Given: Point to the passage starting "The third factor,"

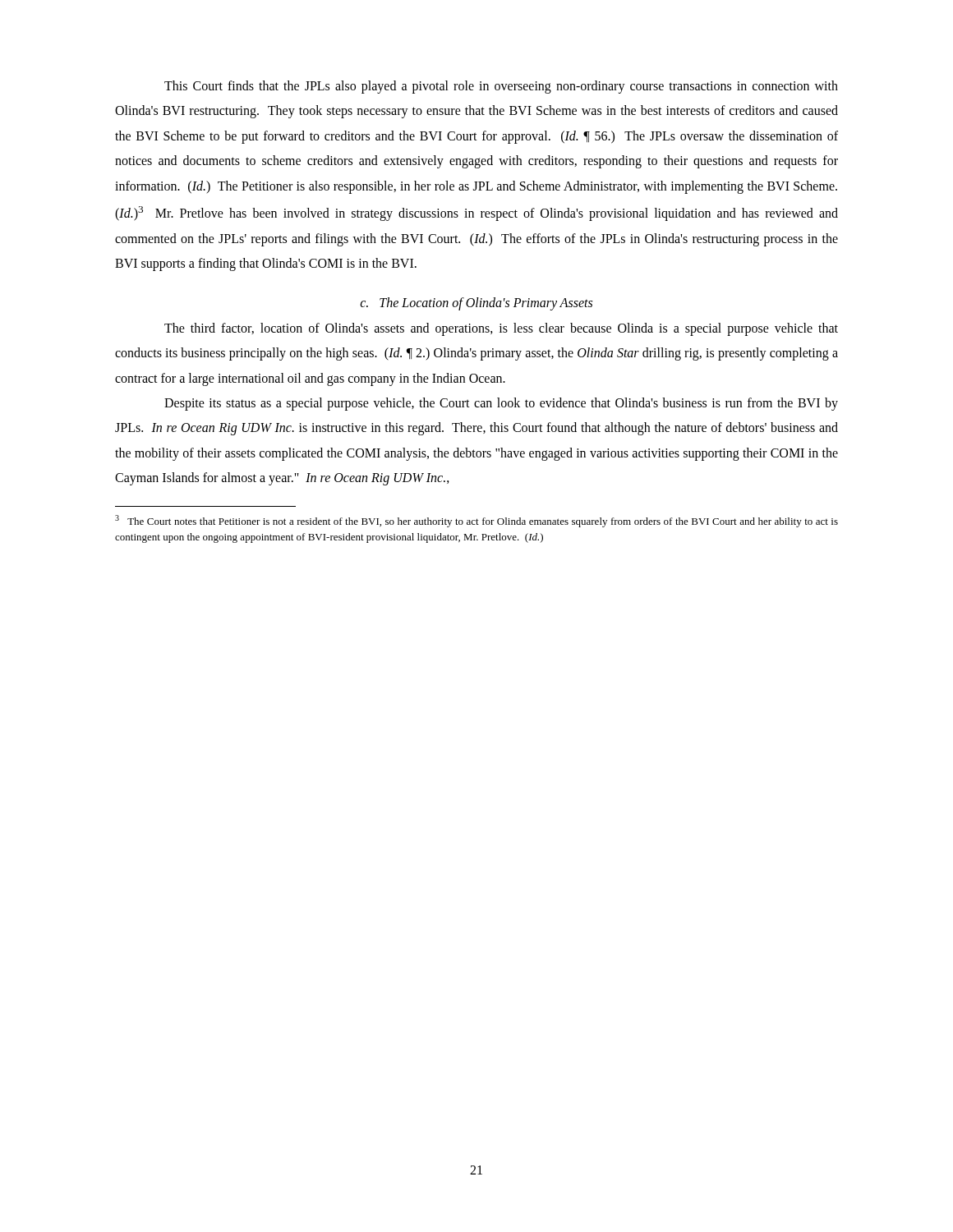Looking at the screenshot, I should pyautogui.click(x=476, y=354).
